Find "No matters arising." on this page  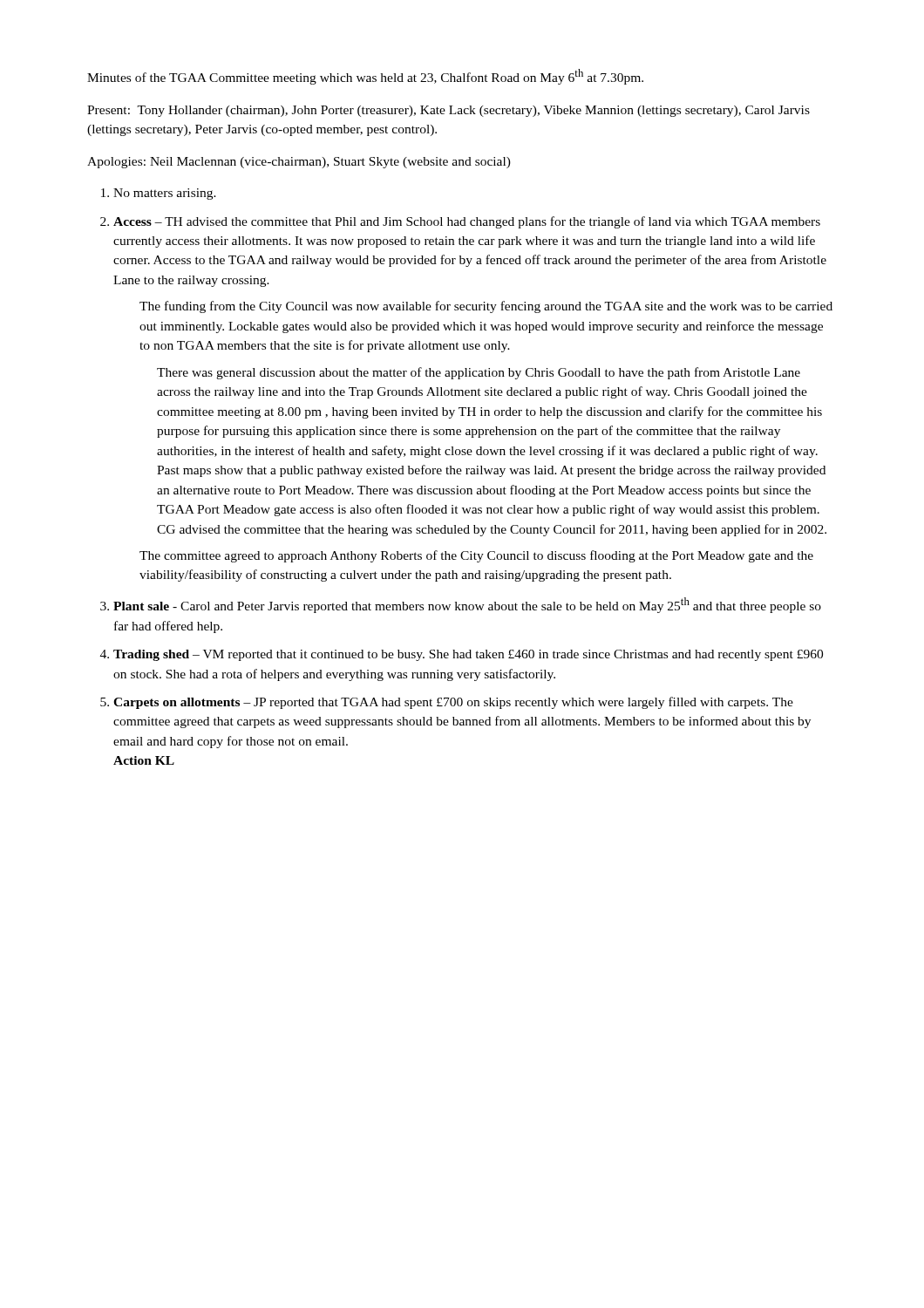165,192
